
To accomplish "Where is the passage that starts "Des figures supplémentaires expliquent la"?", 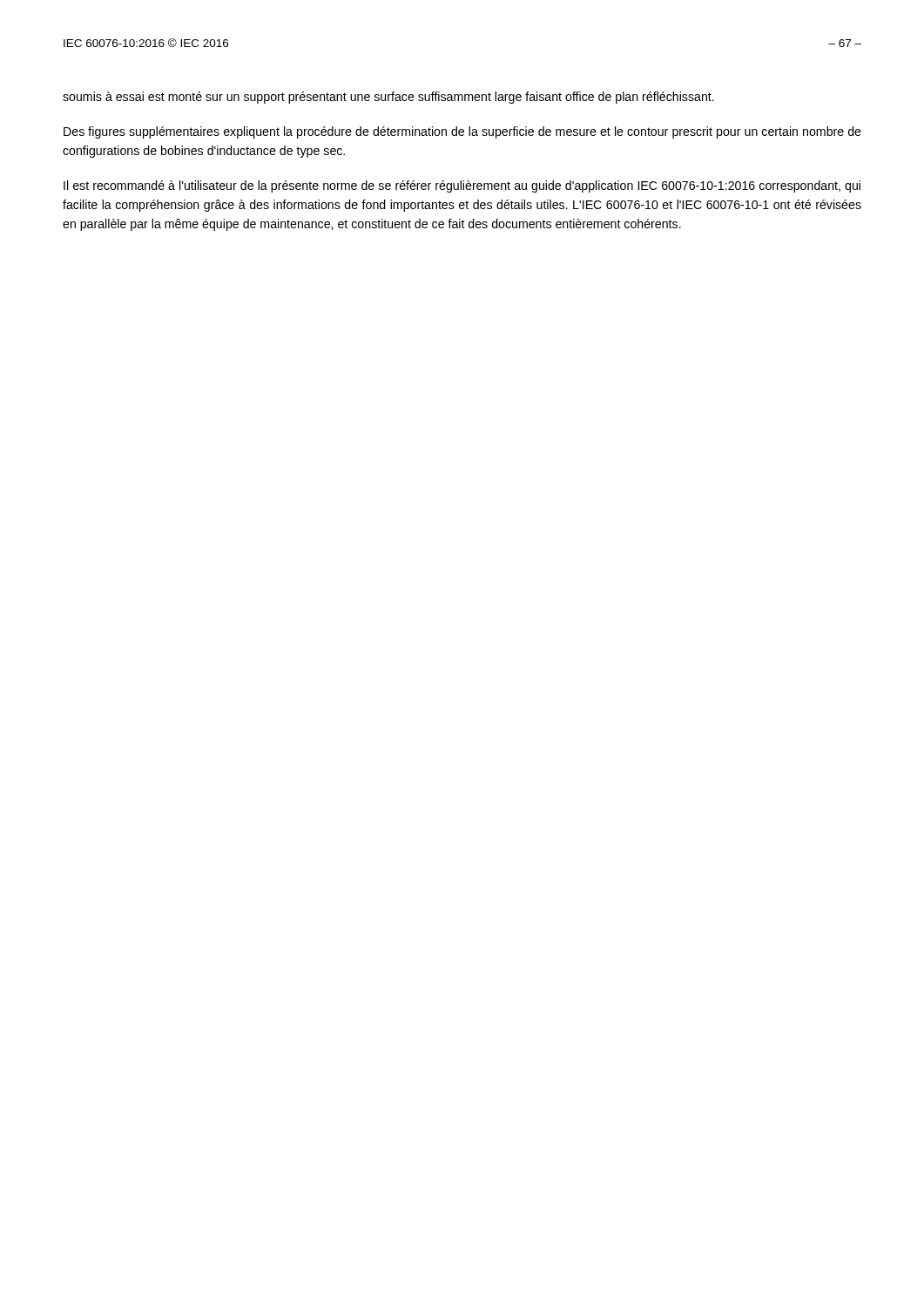I will [x=462, y=141].
